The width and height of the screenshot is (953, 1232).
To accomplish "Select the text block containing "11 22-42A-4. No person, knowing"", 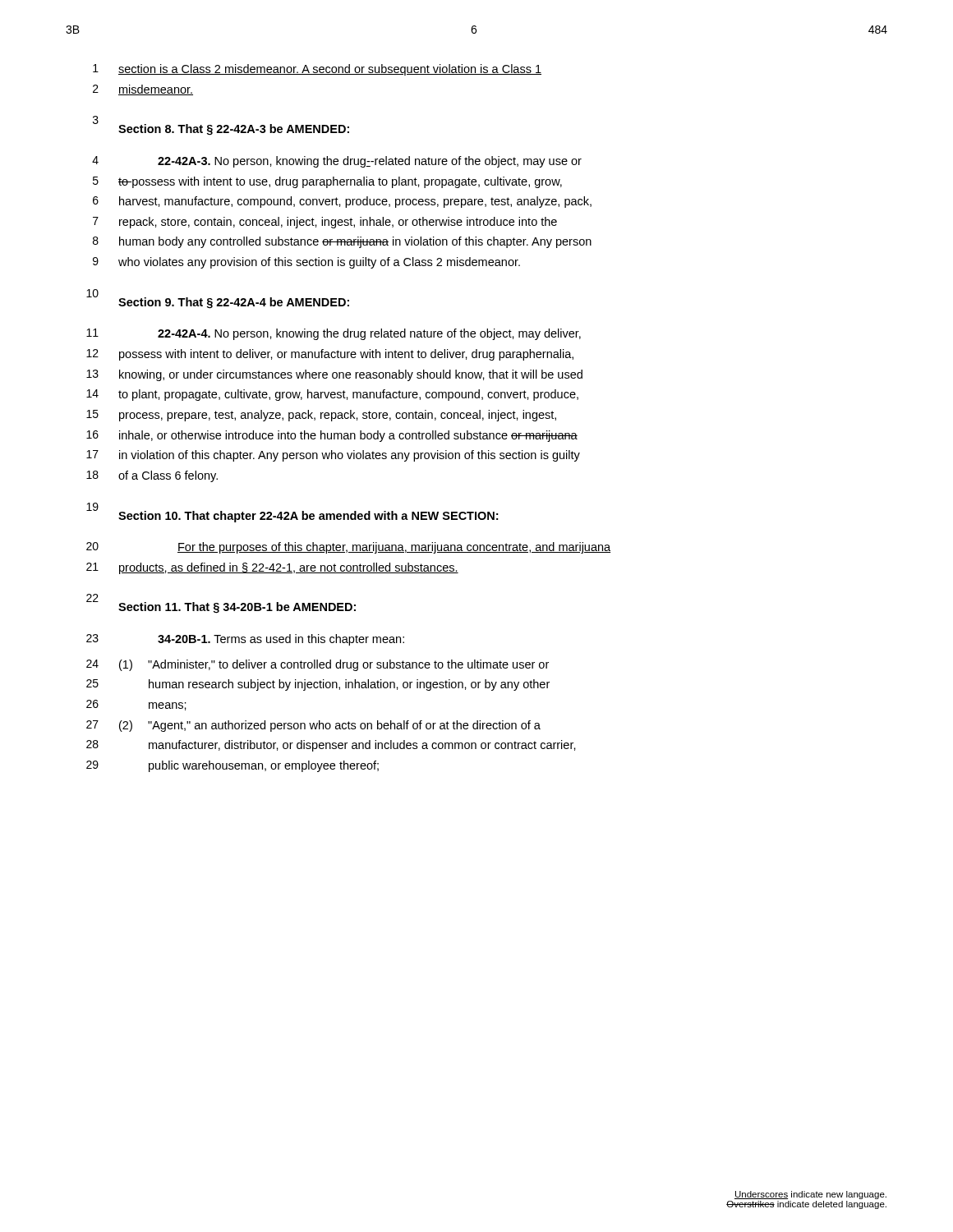I will [x=476, y=405].
